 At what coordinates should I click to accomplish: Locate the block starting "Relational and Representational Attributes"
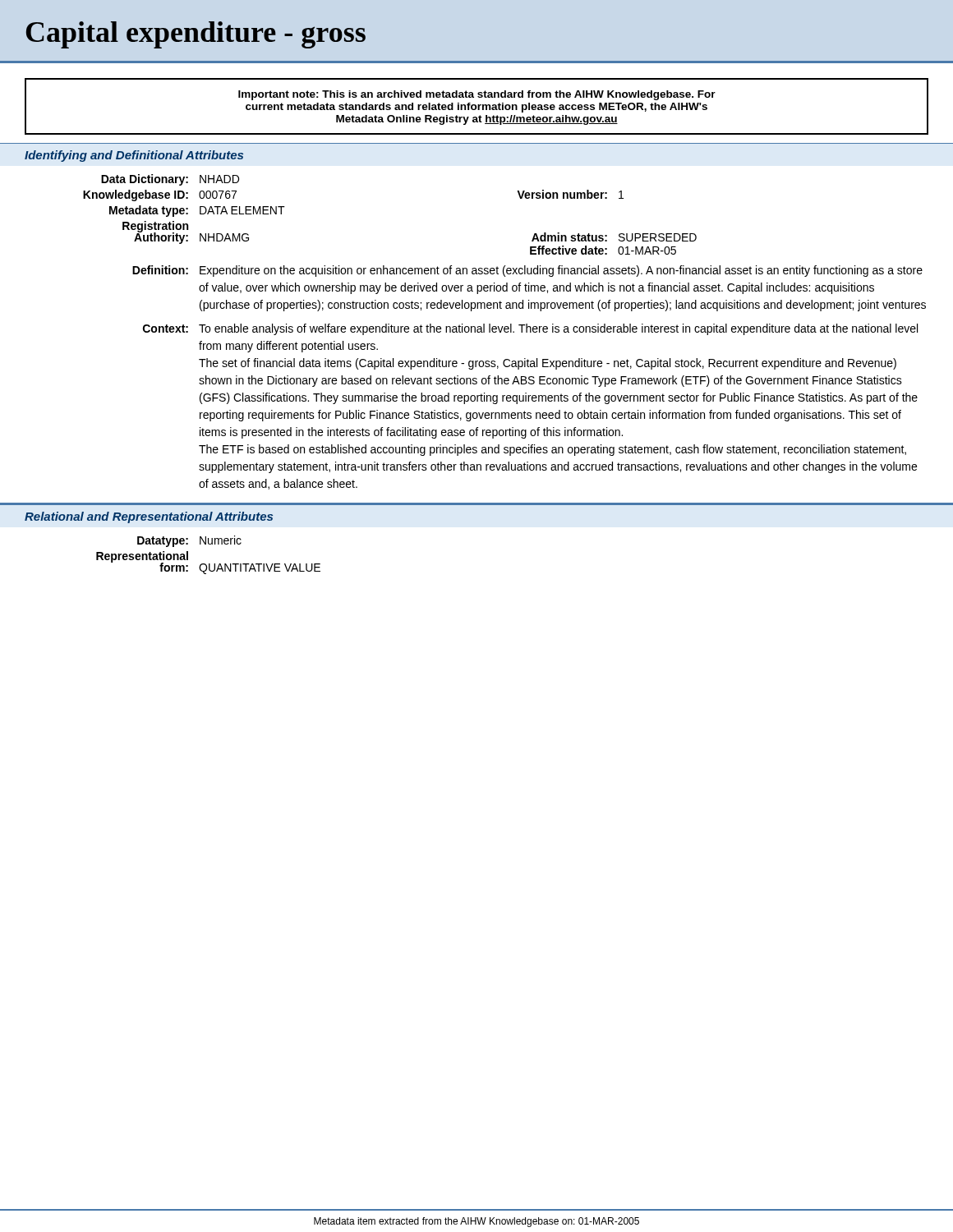click(x=149, y=516)
